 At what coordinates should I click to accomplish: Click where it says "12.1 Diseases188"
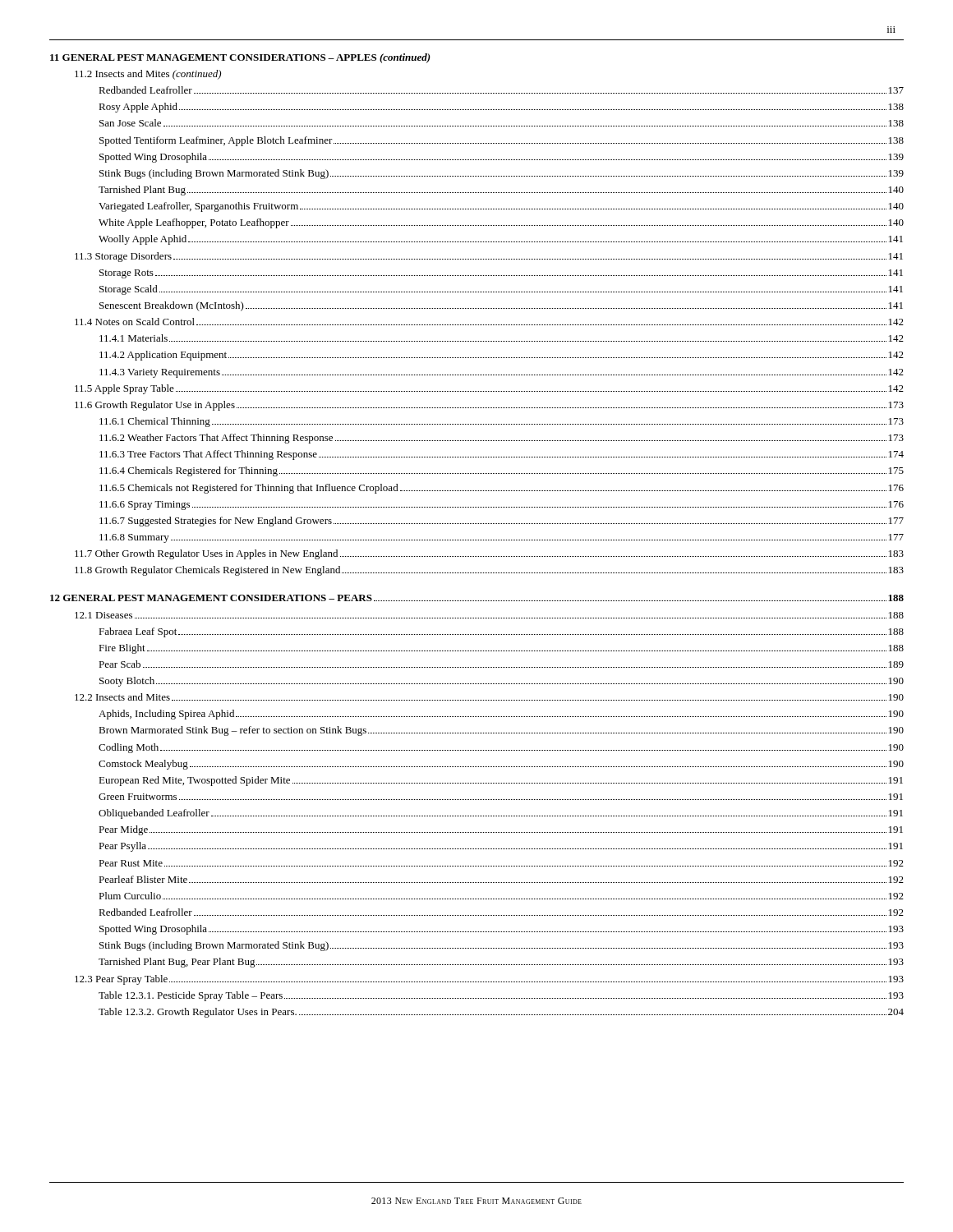point(489,615)
